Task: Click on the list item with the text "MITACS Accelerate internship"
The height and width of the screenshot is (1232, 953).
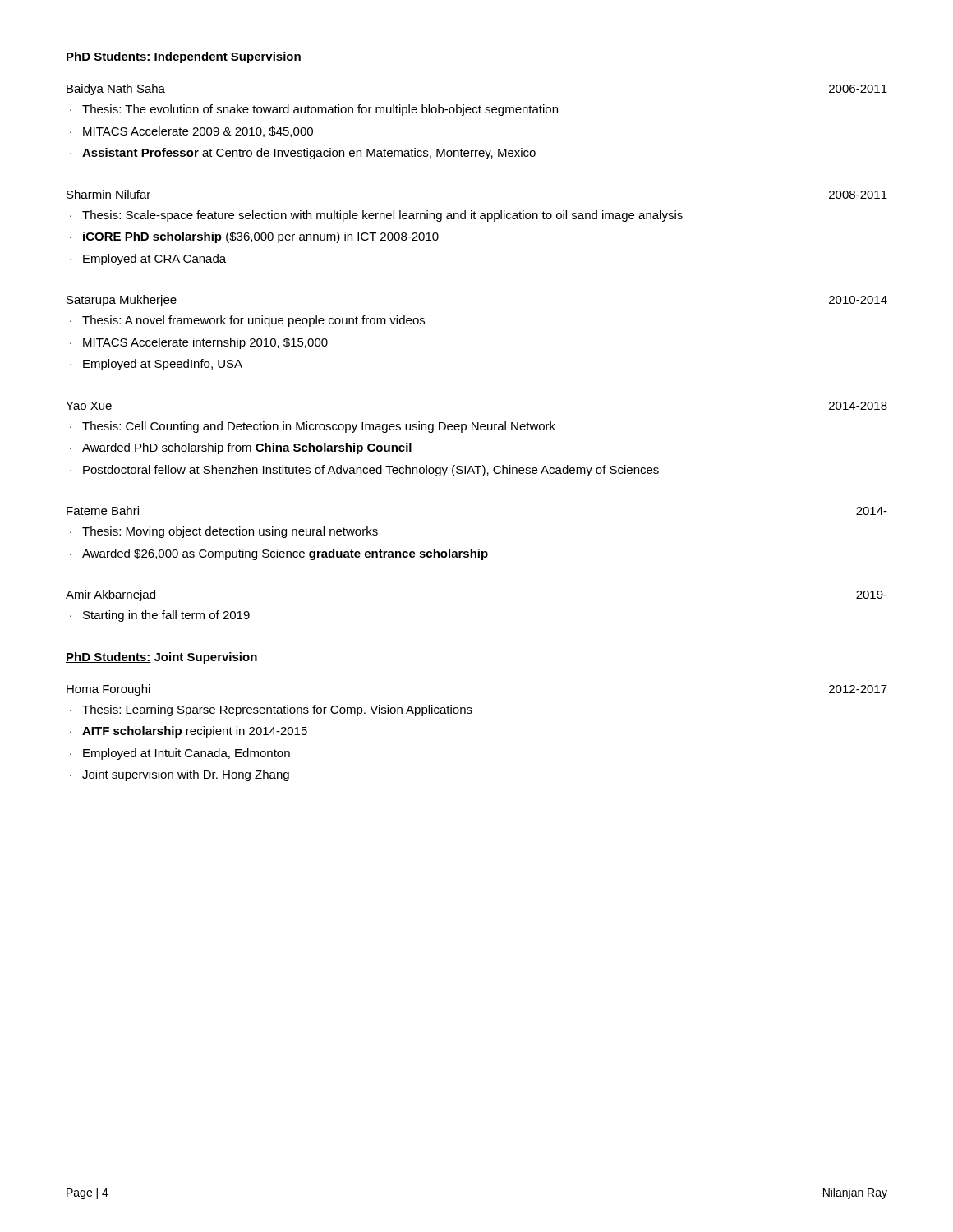Action: point(205,342)
